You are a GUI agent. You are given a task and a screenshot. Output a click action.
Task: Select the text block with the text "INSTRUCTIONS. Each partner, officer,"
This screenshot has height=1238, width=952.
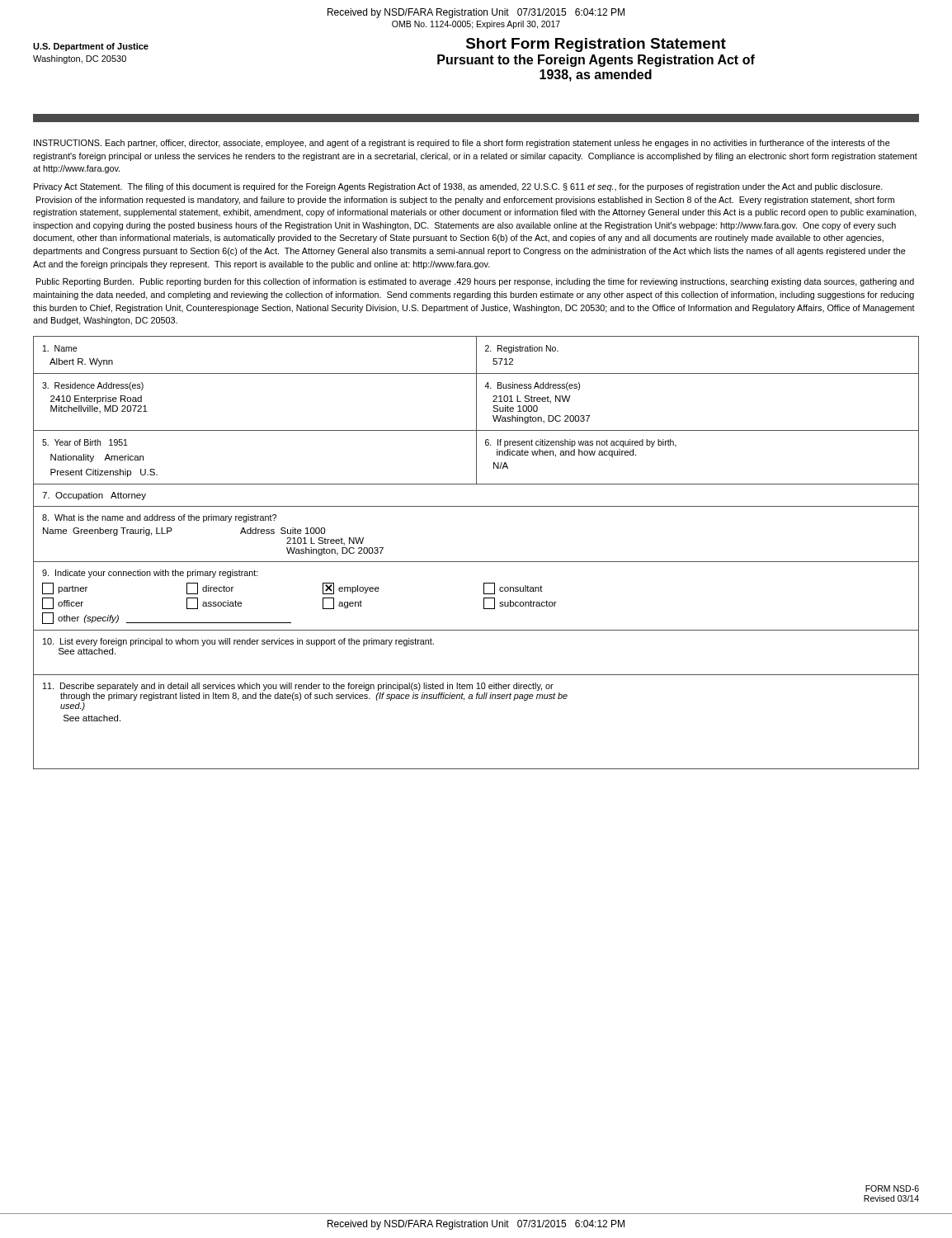[x=475, y=156]
